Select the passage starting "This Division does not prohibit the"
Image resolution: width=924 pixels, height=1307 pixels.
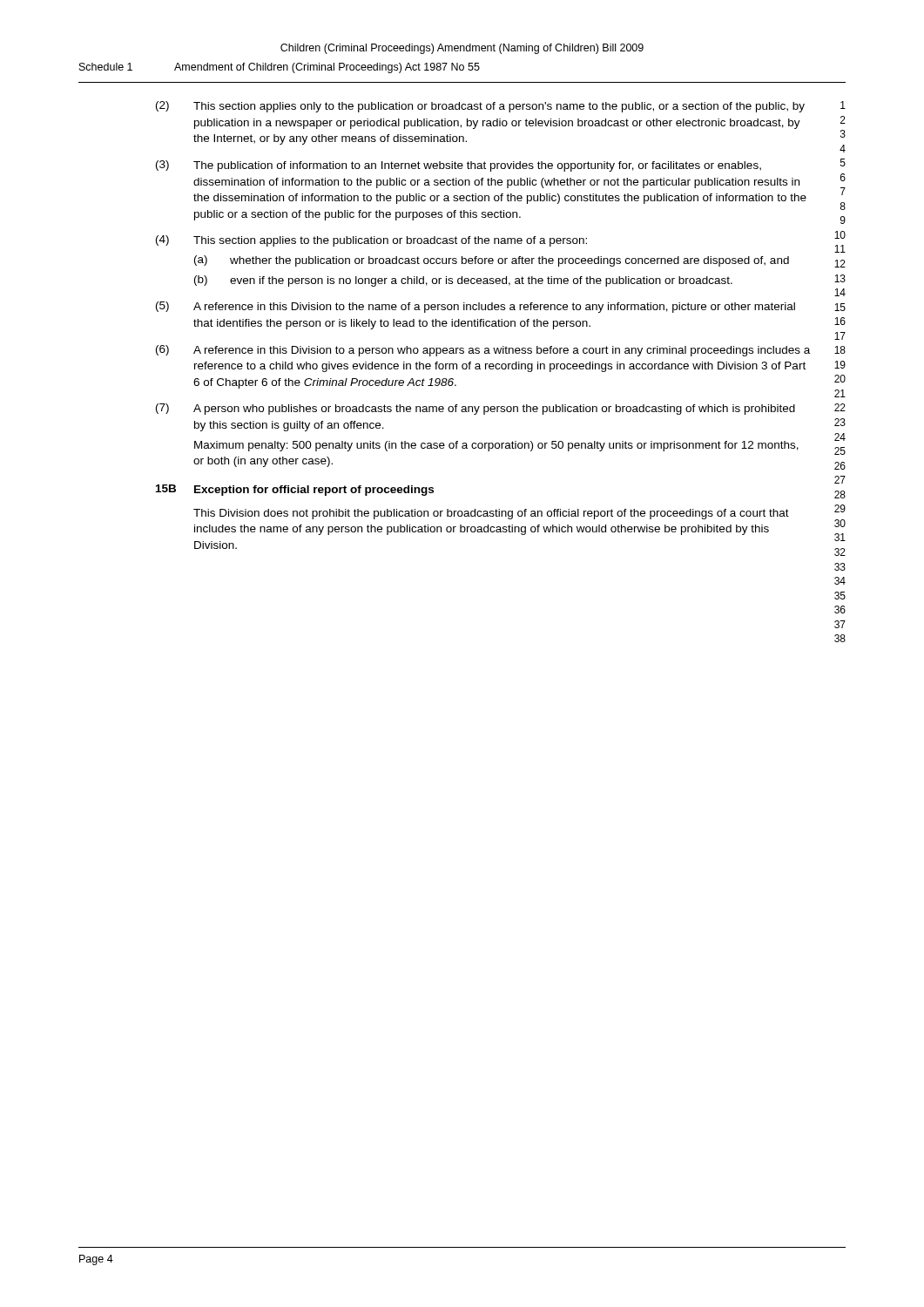(x=491, y=529)
